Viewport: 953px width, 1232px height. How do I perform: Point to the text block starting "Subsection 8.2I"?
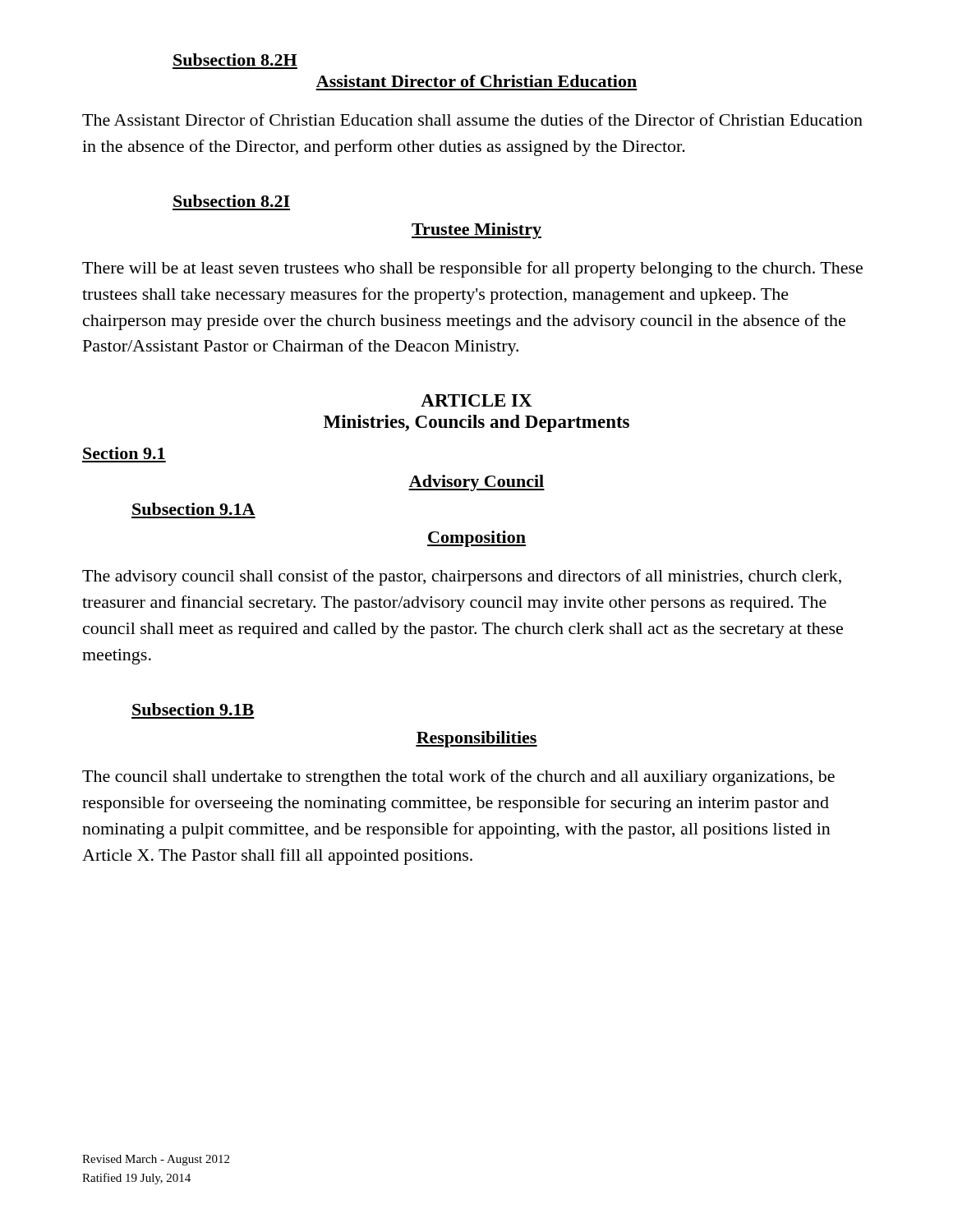(x=231, y=201)
